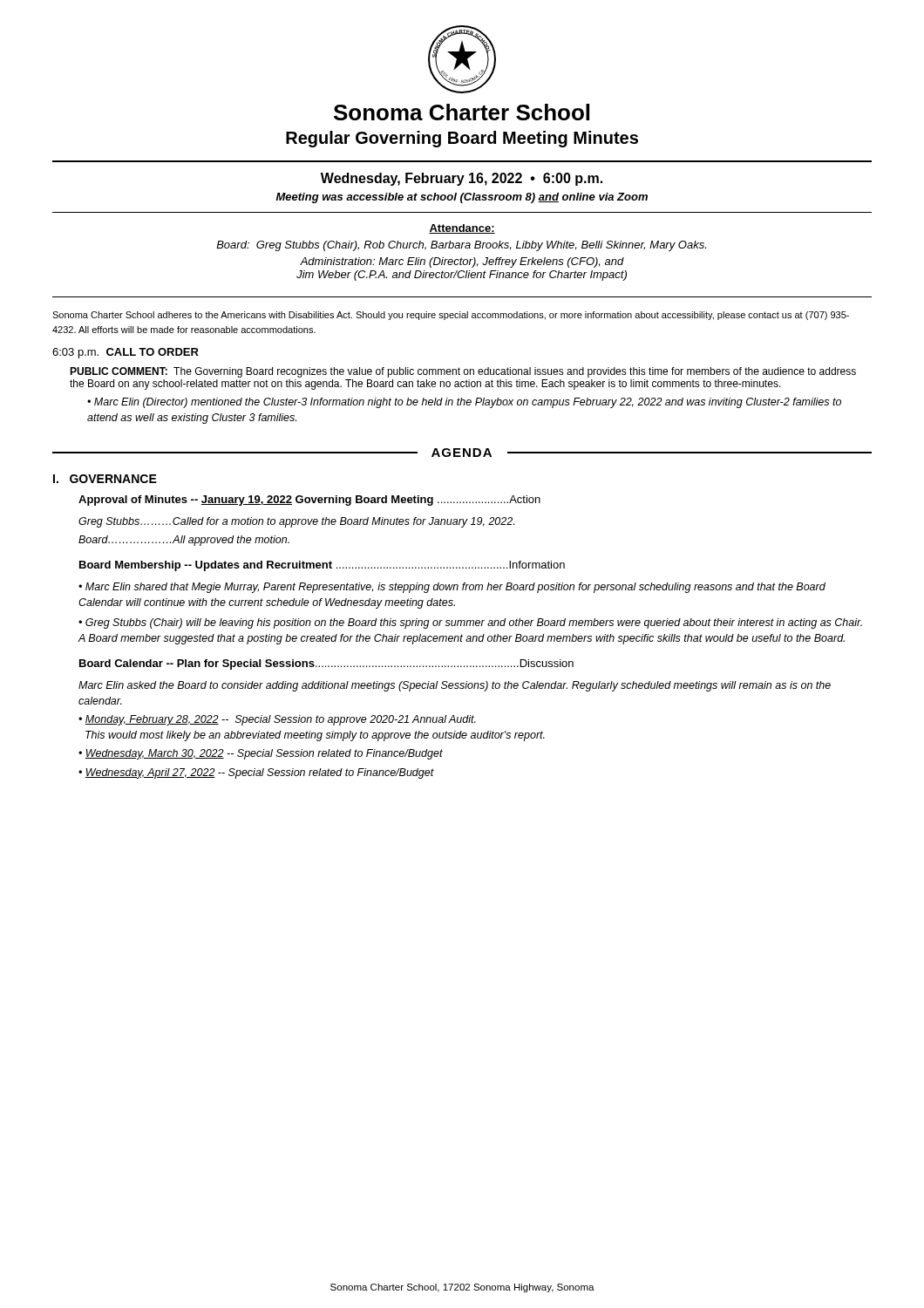Image resolution: width=924 pixels, height=1308 pixels.
Task: Find the list item that reads "• Greg Stubbs (Chair) will be leaving"
Action: coord(472,630)
